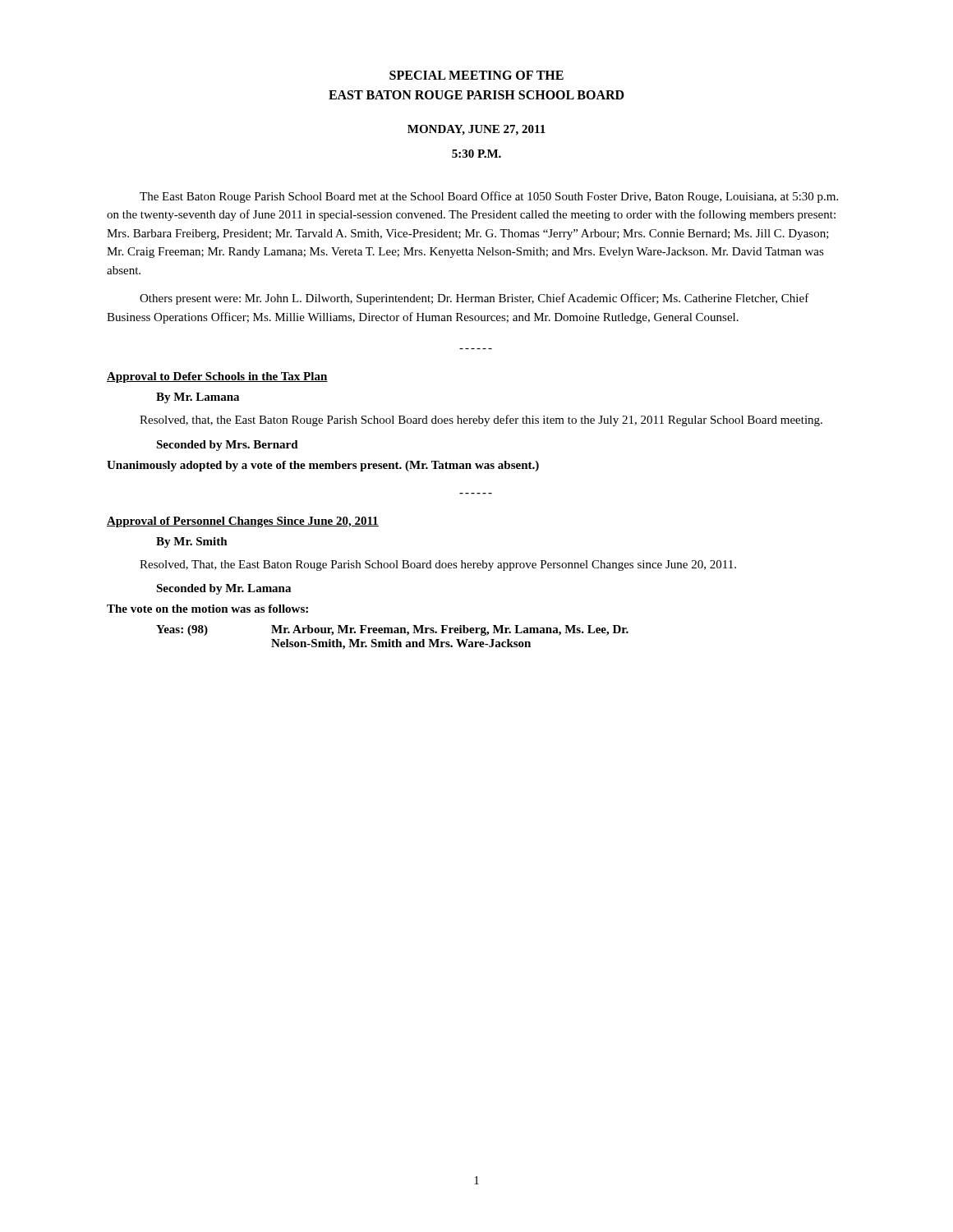Navigate to the block starting "MONDAY, JUNE 27, 2011"

476,129
